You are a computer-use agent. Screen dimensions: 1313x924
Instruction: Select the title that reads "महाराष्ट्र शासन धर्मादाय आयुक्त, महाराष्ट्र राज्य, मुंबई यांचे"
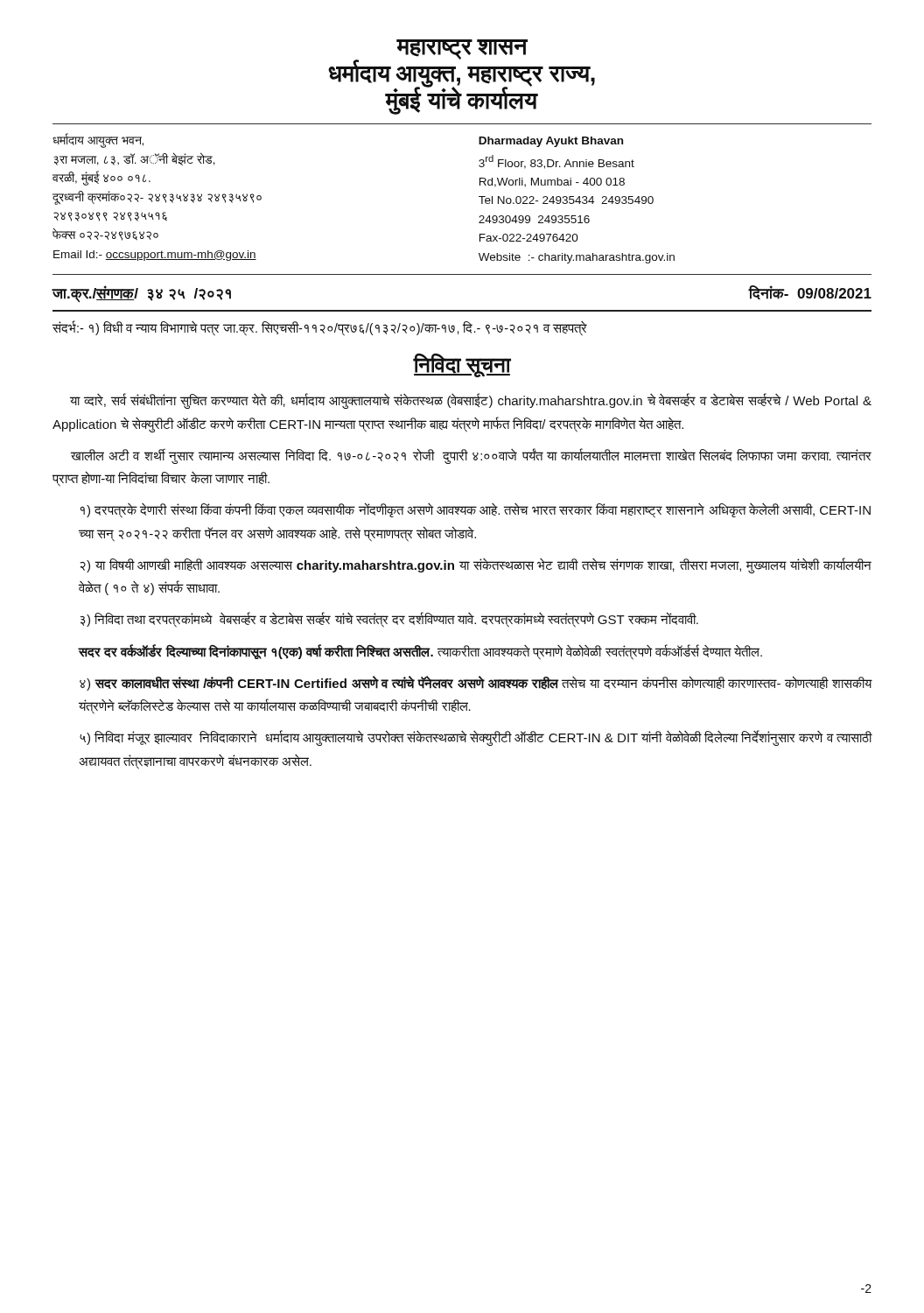pyautogui.click(x=462, y=74)
